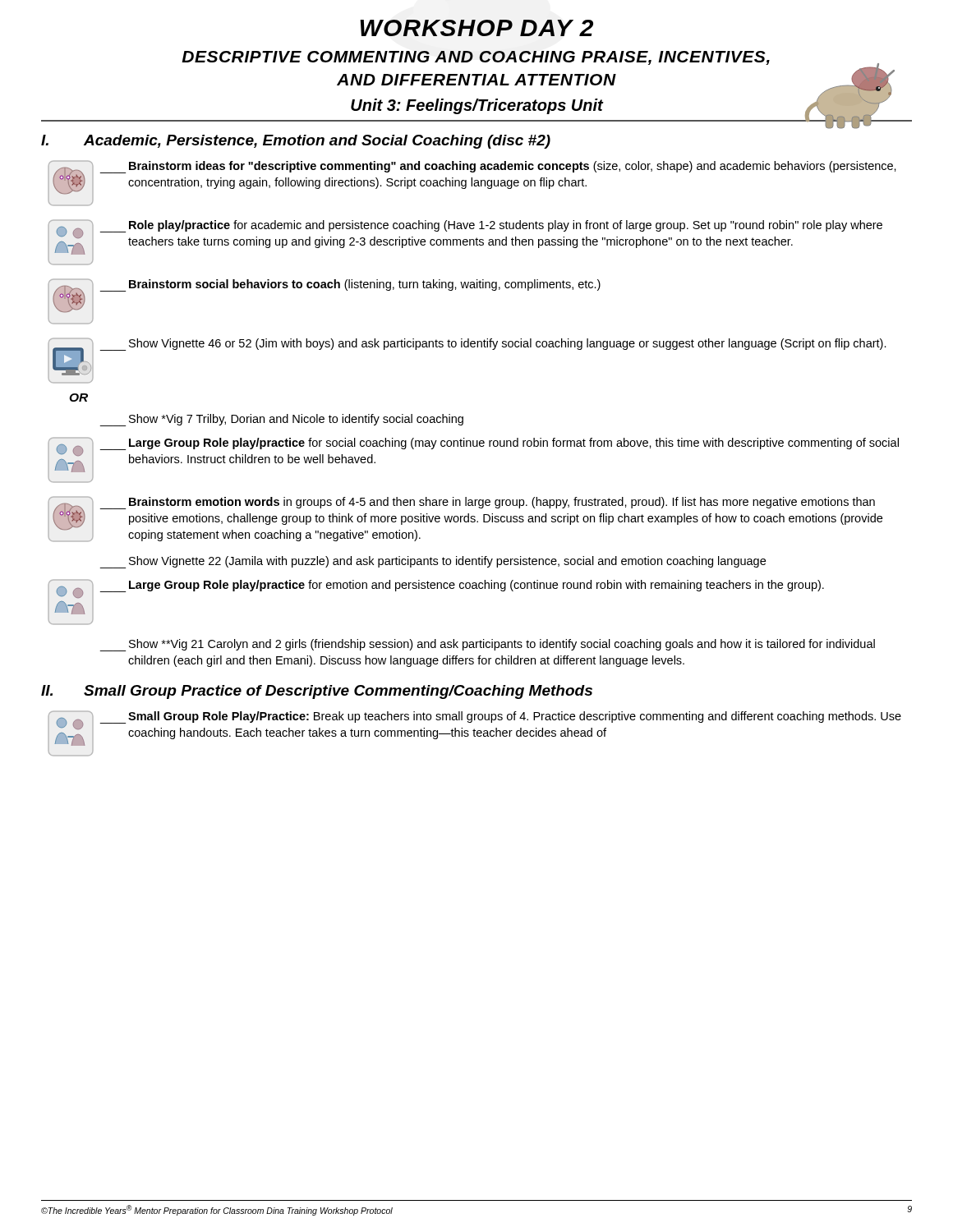Click on the list item that says "Brainstorm social behaviors to coach (listening,"
This screenshot has height=1232, width=953.
click(365, 284)
